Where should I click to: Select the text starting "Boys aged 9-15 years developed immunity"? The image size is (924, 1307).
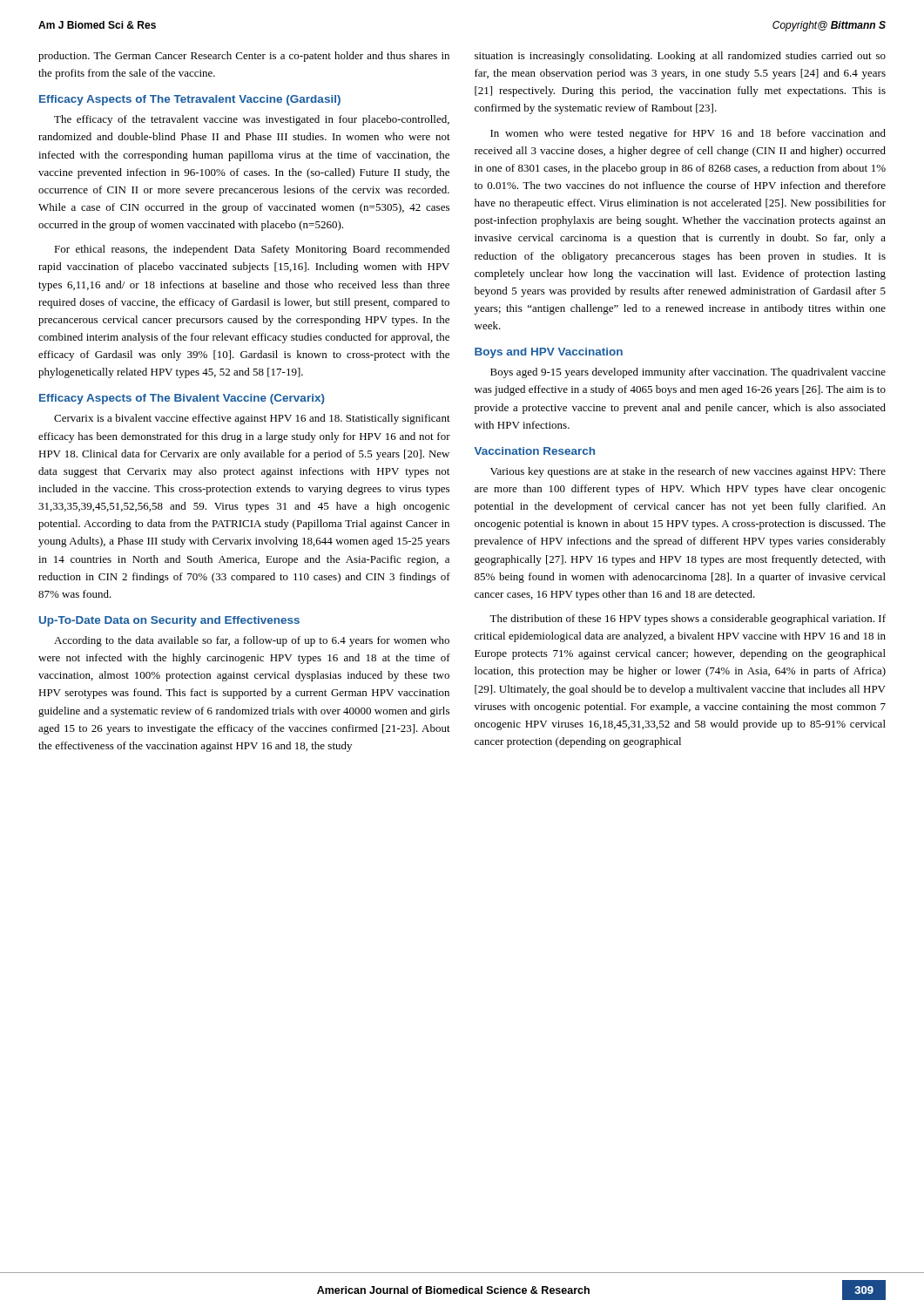(680, 399)
